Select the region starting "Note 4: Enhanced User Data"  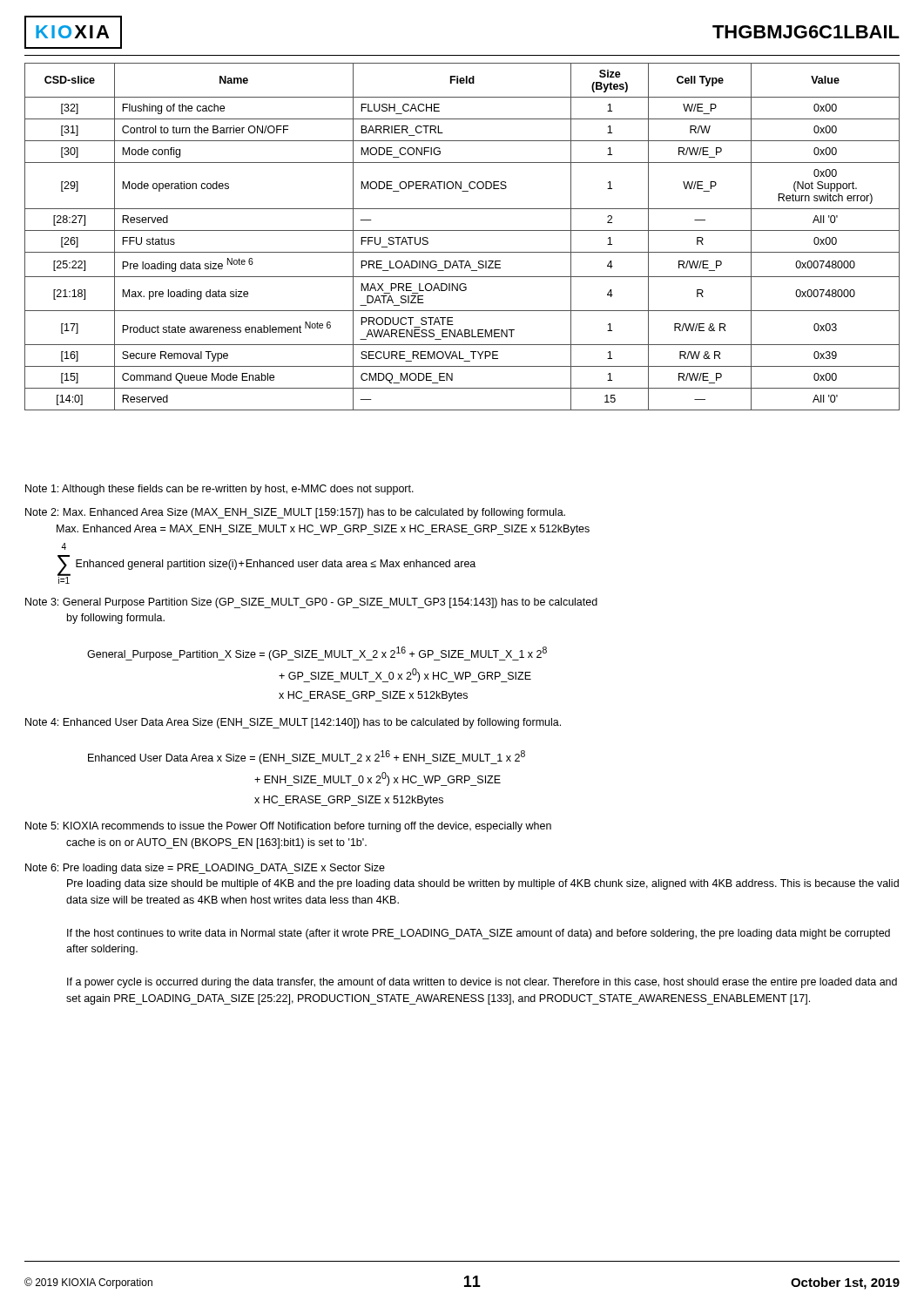click(x=293, y=763)
